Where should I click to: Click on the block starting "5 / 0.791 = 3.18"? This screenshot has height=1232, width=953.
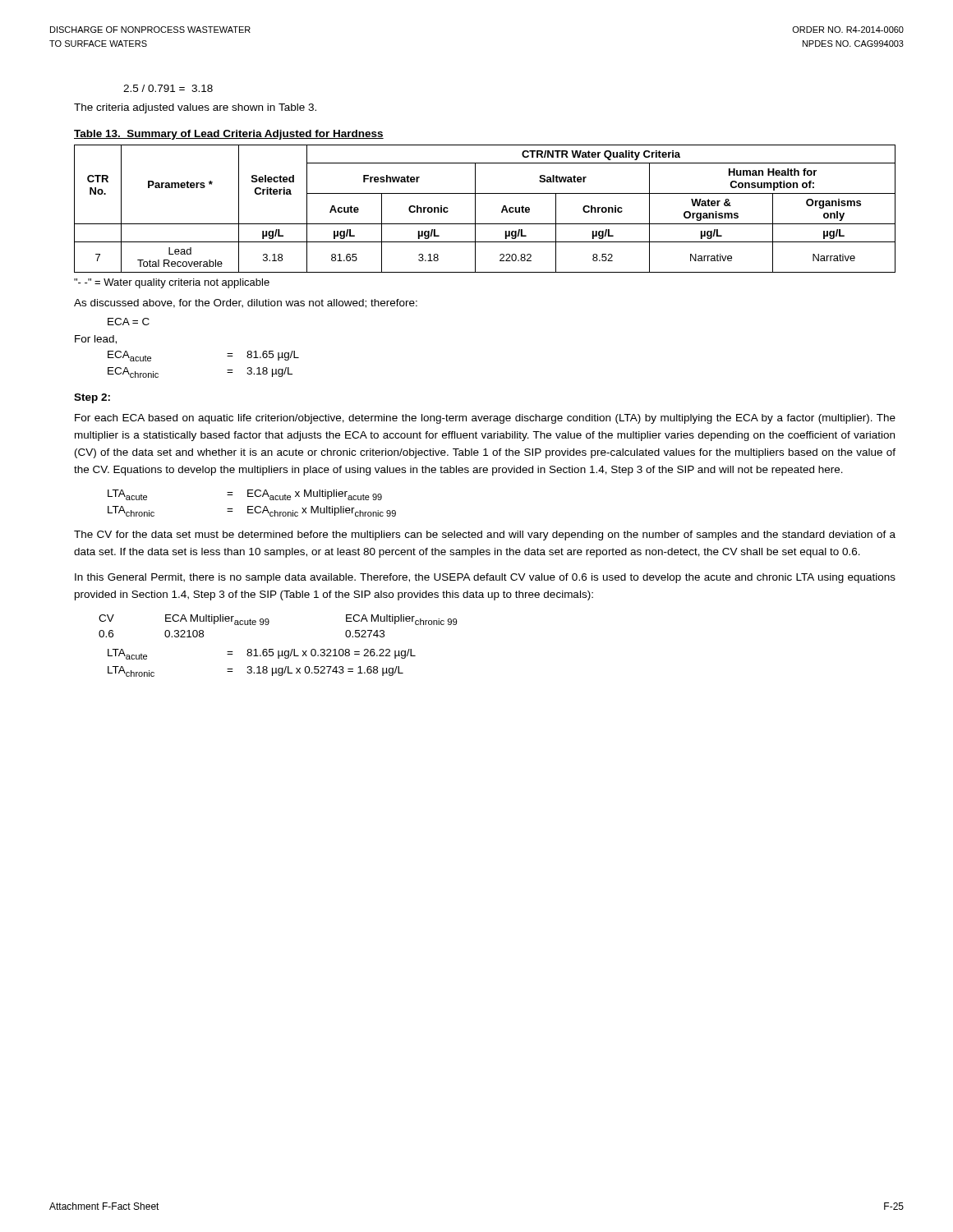[168, 88]
